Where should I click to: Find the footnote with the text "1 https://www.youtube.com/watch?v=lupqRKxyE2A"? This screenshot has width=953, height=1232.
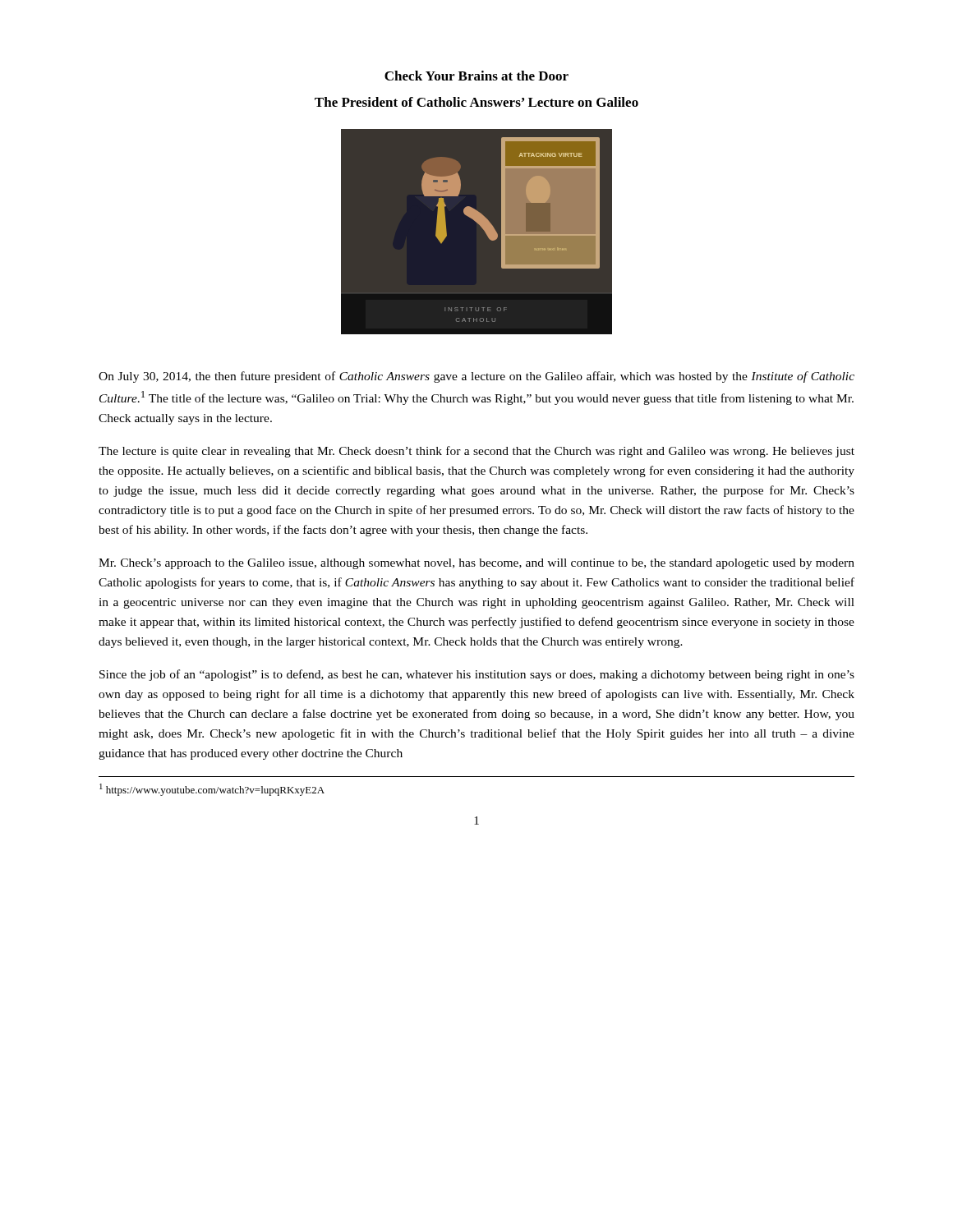coord(212,790)
